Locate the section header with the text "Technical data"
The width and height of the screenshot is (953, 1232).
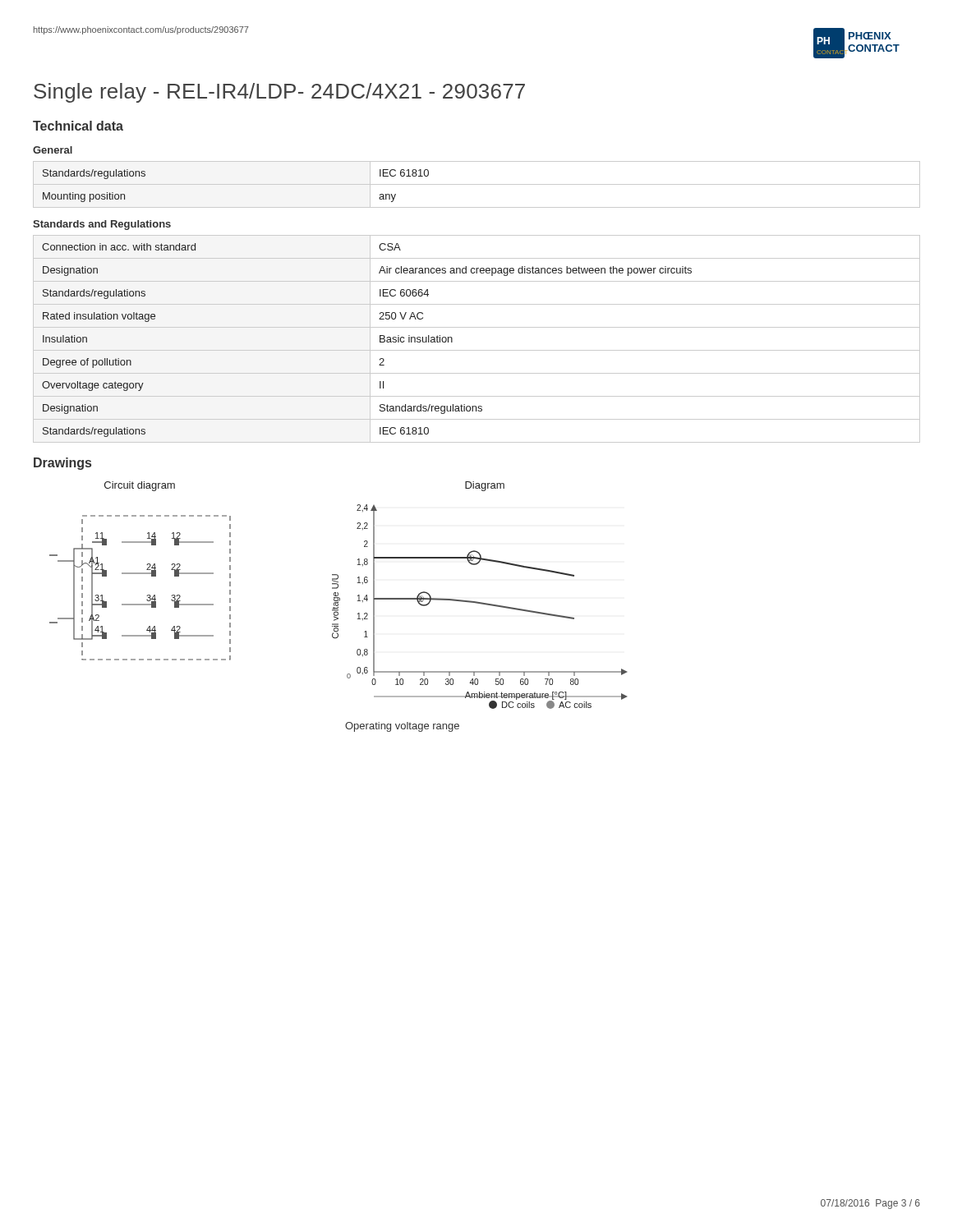pyautogui.click(x=78, y=126)
